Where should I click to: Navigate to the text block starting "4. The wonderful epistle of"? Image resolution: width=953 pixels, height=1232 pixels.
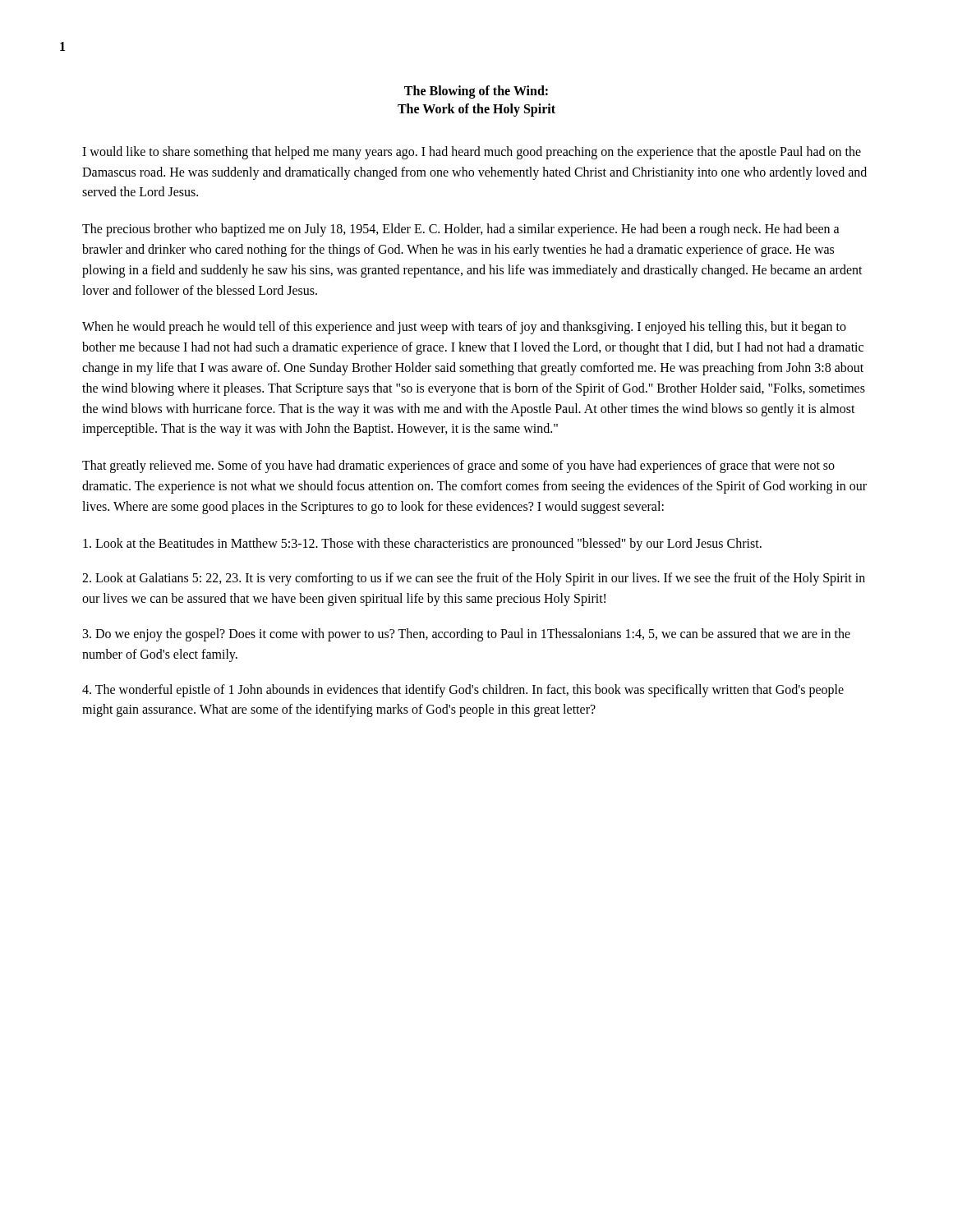463,699
